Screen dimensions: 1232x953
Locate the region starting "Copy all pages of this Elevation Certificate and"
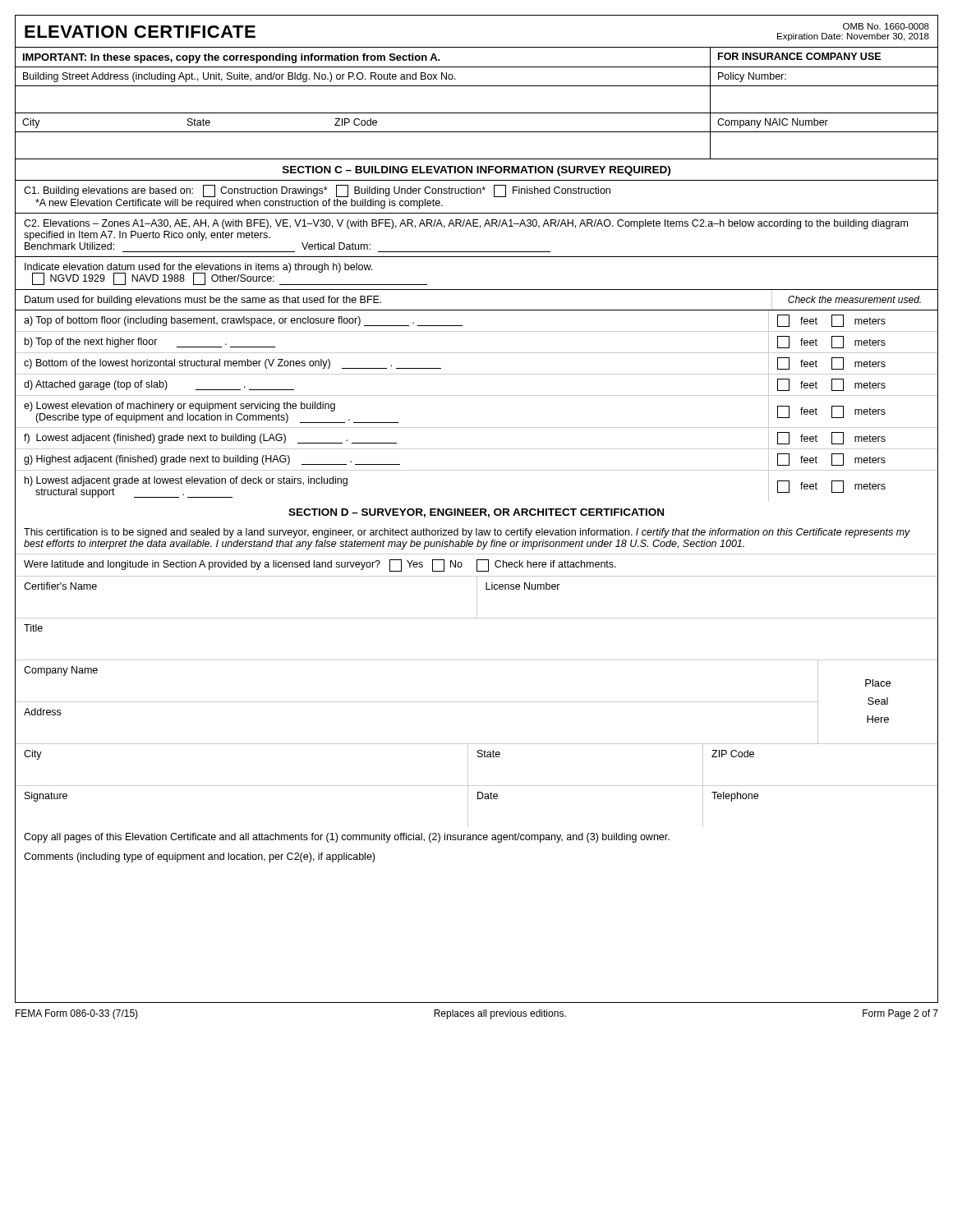[347, 837]
